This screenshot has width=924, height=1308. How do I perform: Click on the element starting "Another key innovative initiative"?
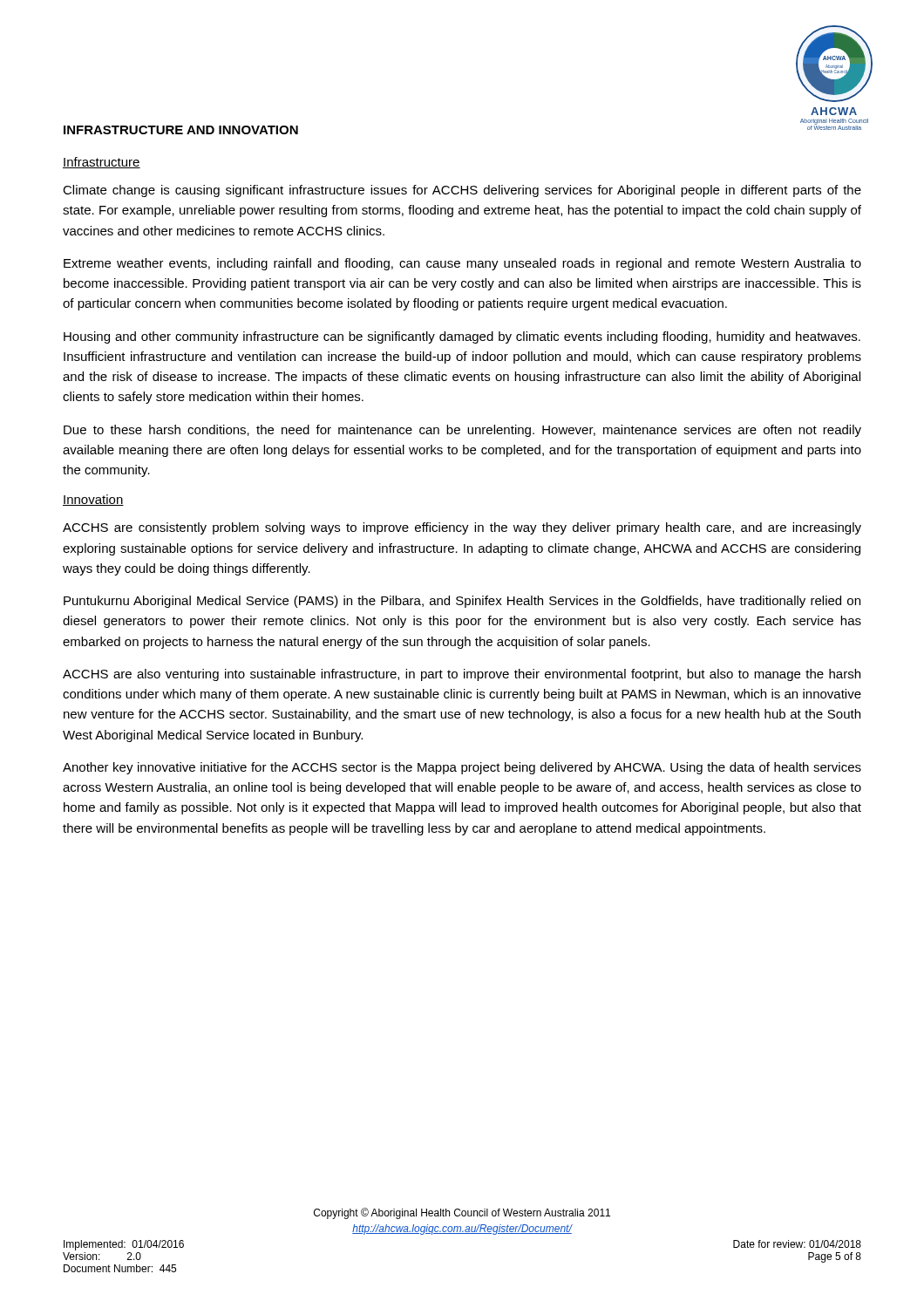[x=462, y=797]
